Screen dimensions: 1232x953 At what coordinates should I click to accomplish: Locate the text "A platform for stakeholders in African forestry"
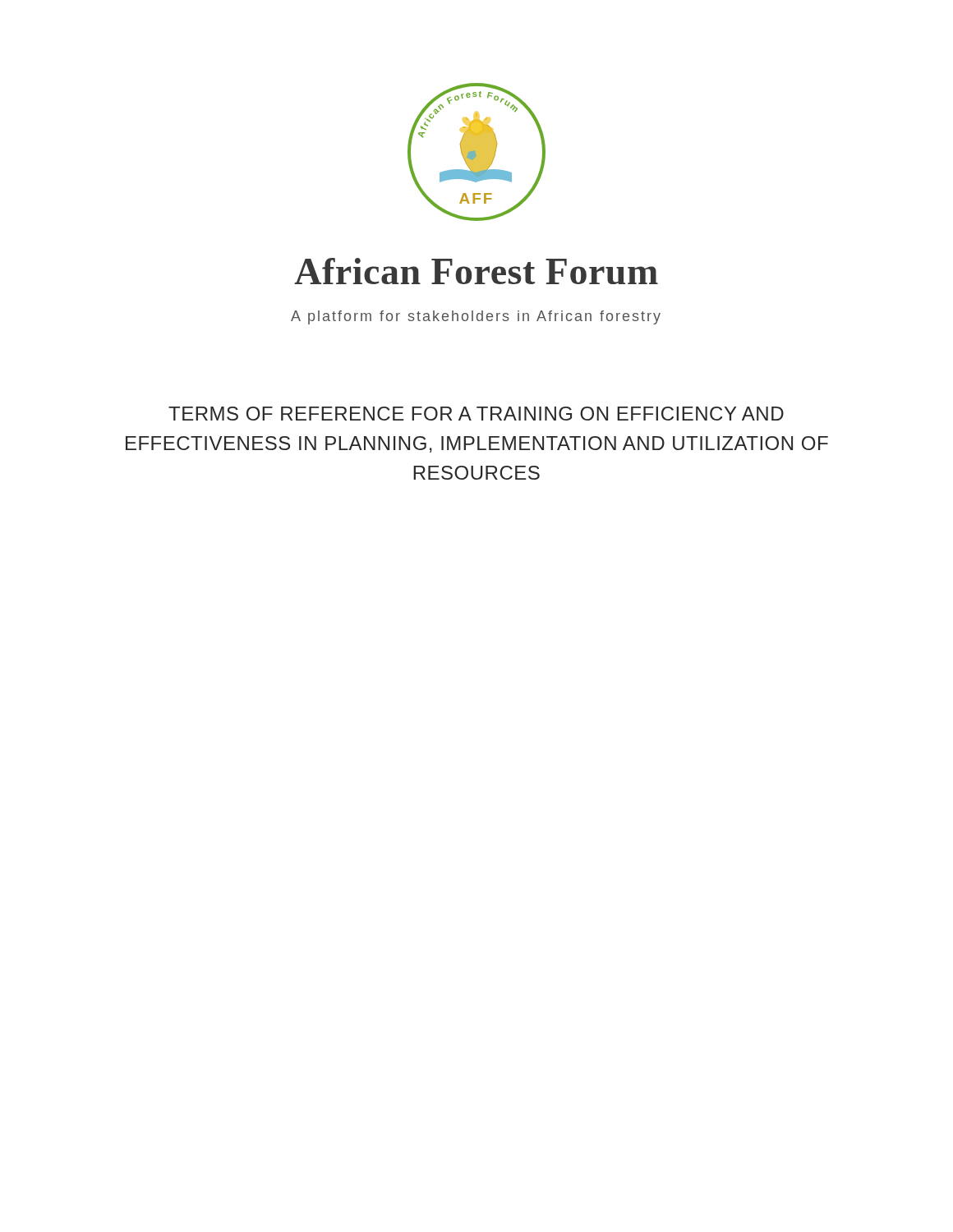click(476, 316)
